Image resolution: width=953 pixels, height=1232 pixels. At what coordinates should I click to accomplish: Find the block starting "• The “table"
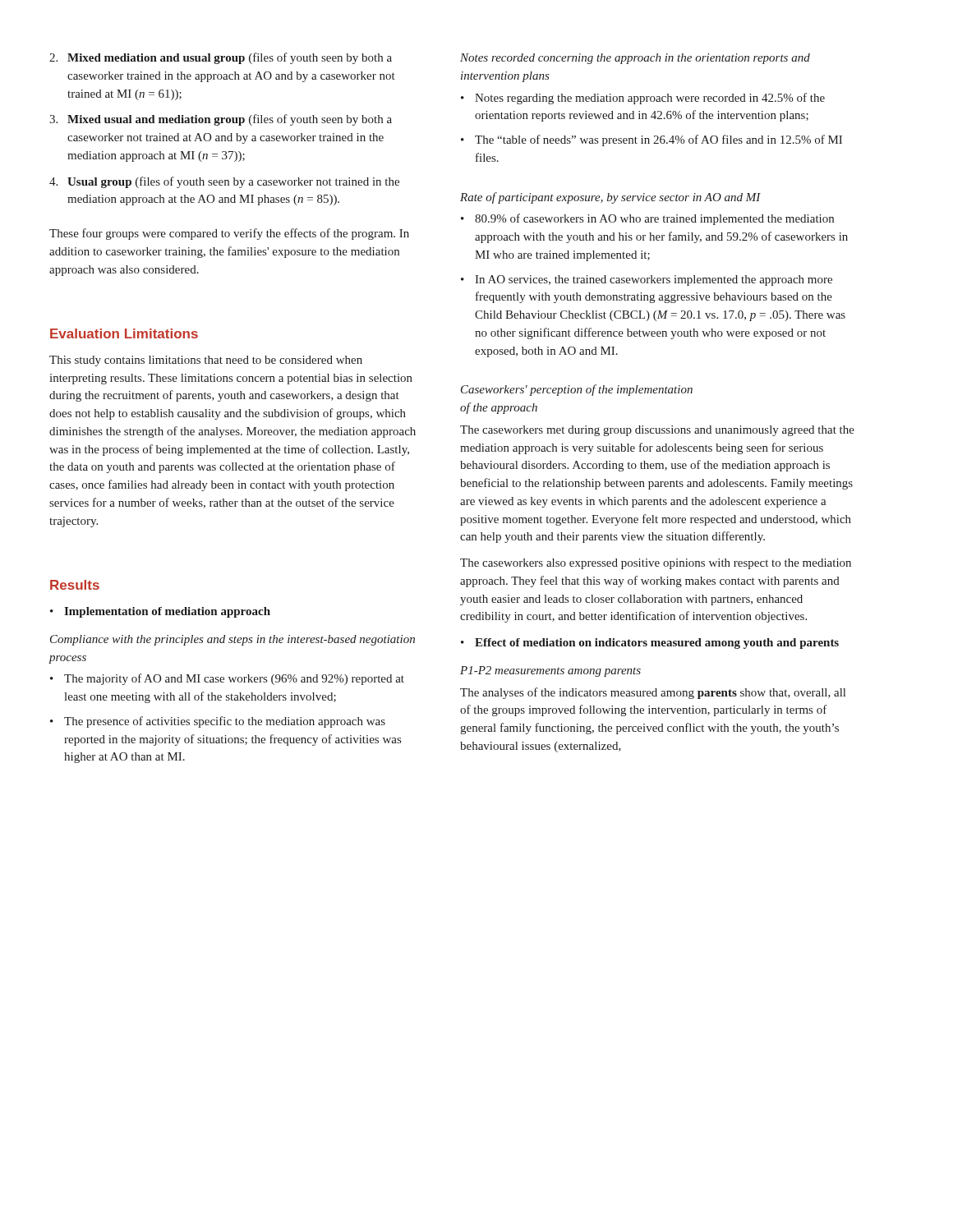tap(657, 149)
